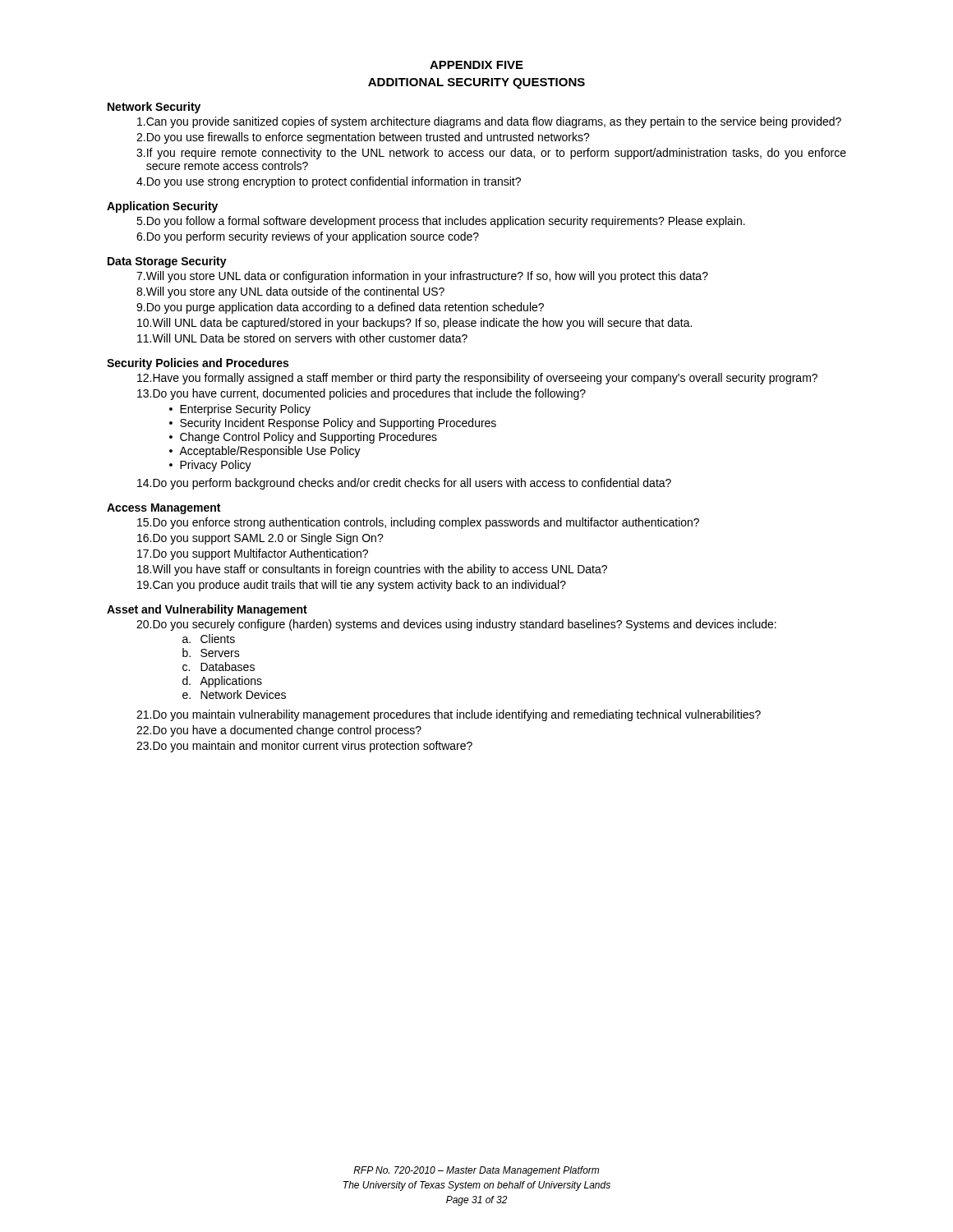Viewport: 953px width, 1232px height.
Task: Click on the section header that says "Network Security"
Action: point(154,107)
